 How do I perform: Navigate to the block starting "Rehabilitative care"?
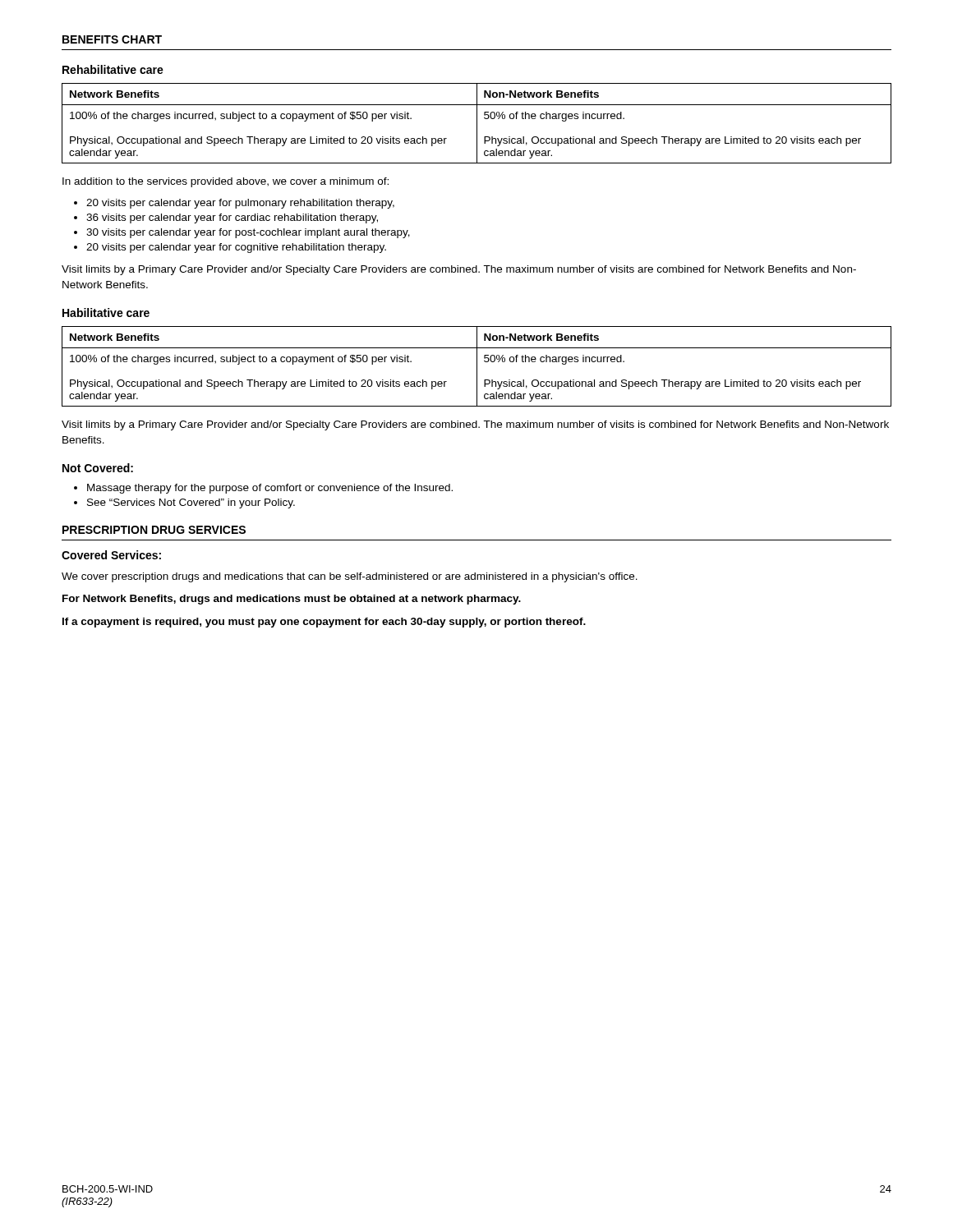click(x=112, y=70)
